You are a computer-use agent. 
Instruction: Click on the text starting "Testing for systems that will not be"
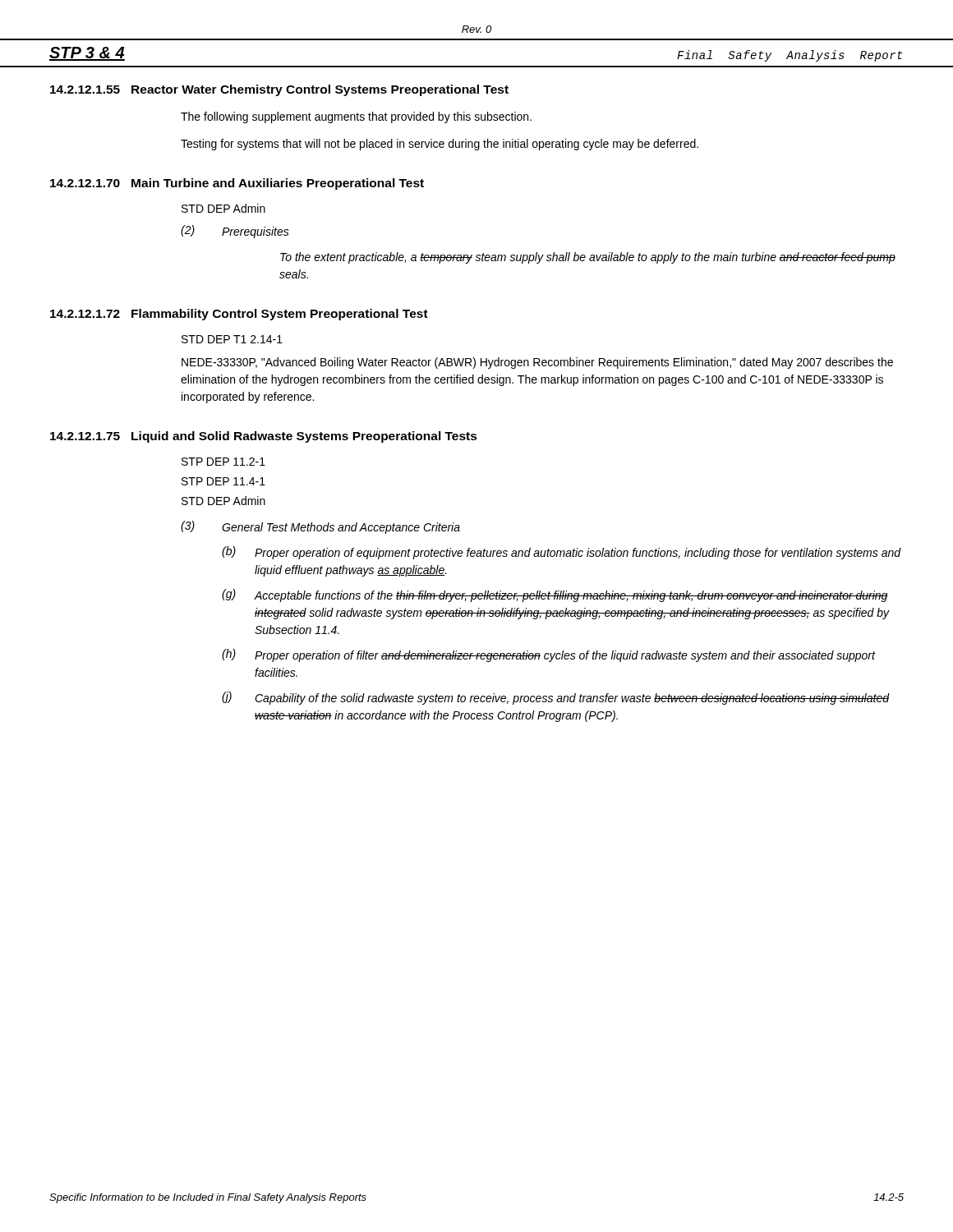coord(440,144)
